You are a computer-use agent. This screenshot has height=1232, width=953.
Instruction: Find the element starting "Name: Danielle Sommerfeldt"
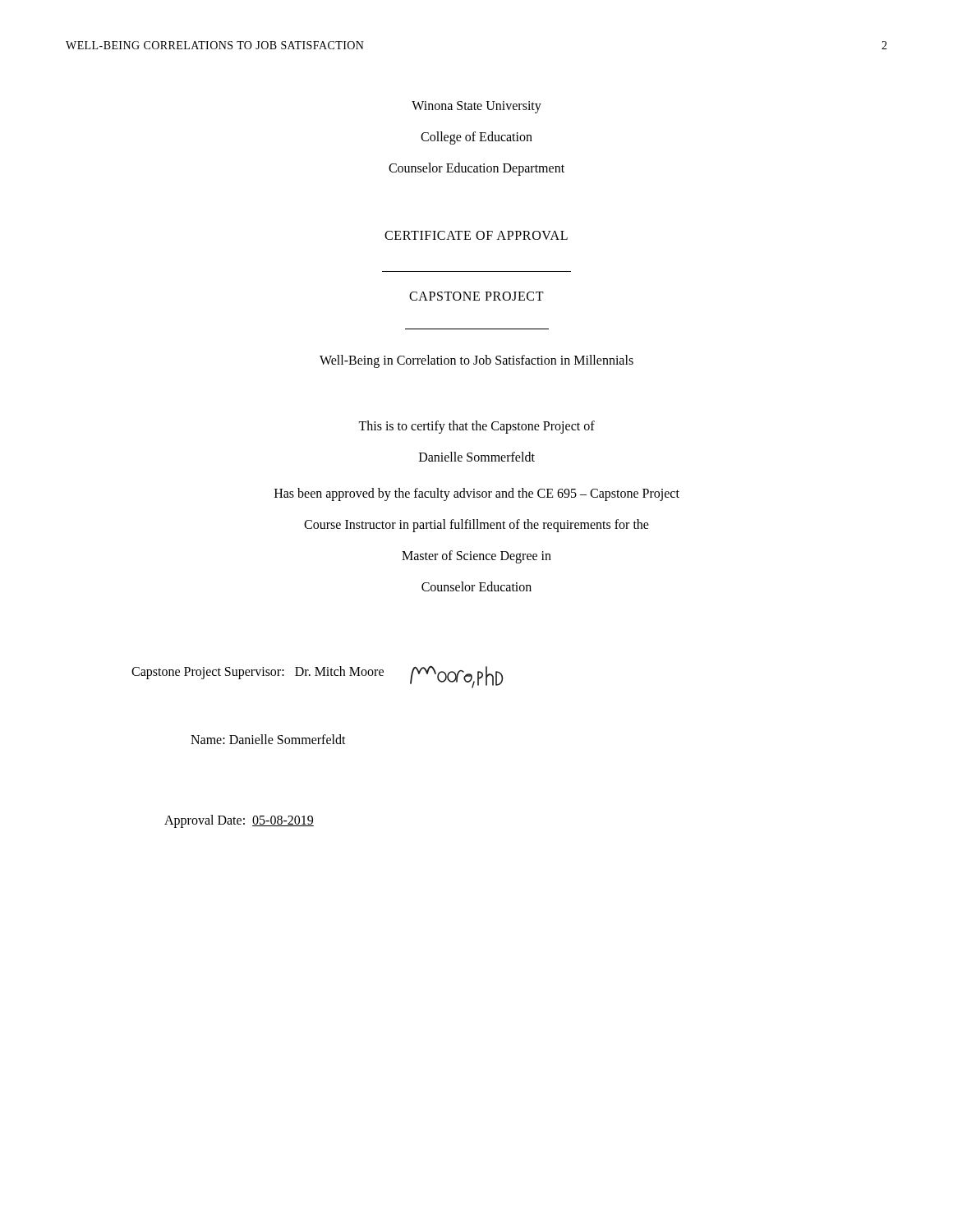pyautogui.click(x=268, y=740)
